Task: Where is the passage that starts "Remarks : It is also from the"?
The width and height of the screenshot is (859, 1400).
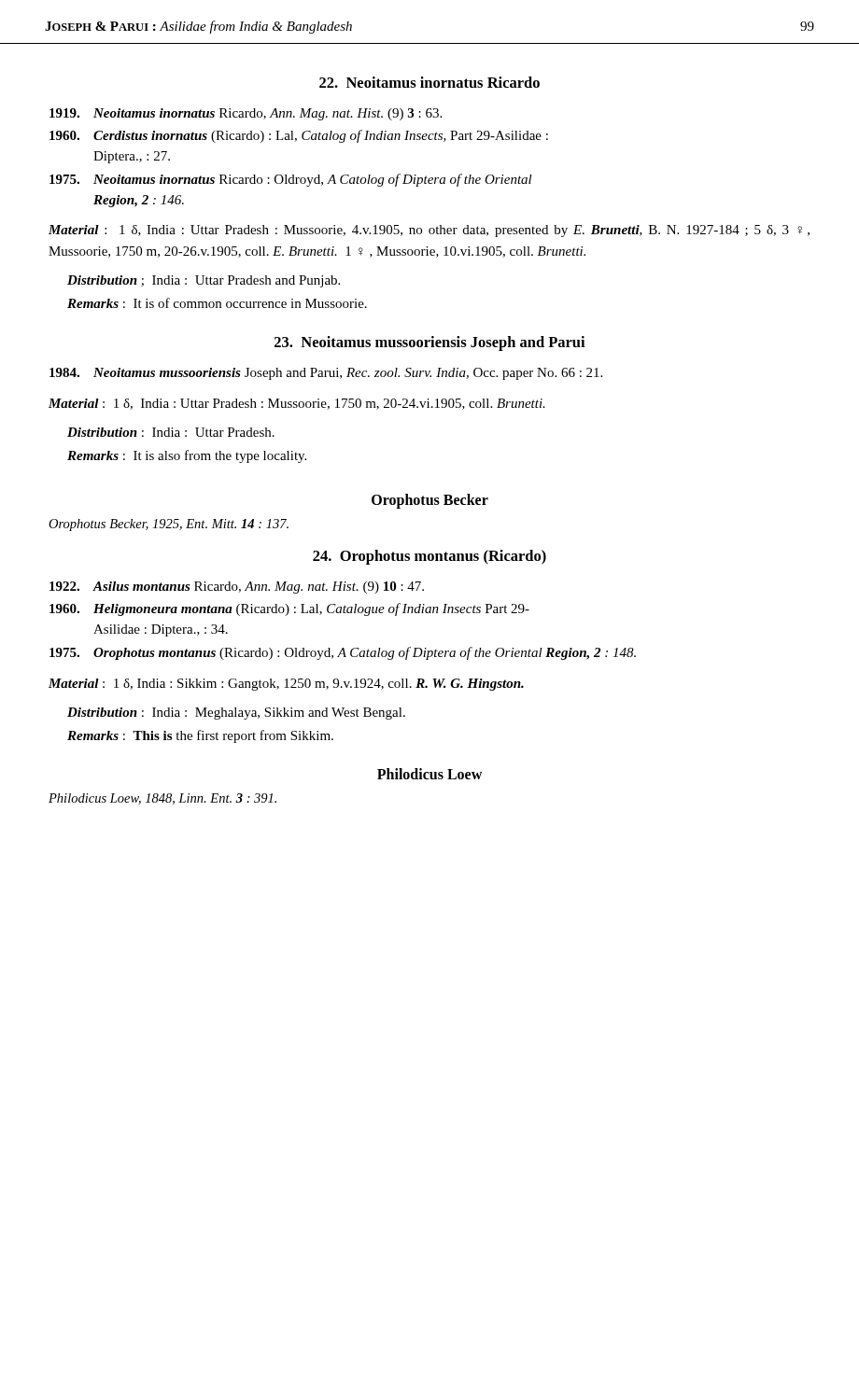Action: tap(187, 455)
